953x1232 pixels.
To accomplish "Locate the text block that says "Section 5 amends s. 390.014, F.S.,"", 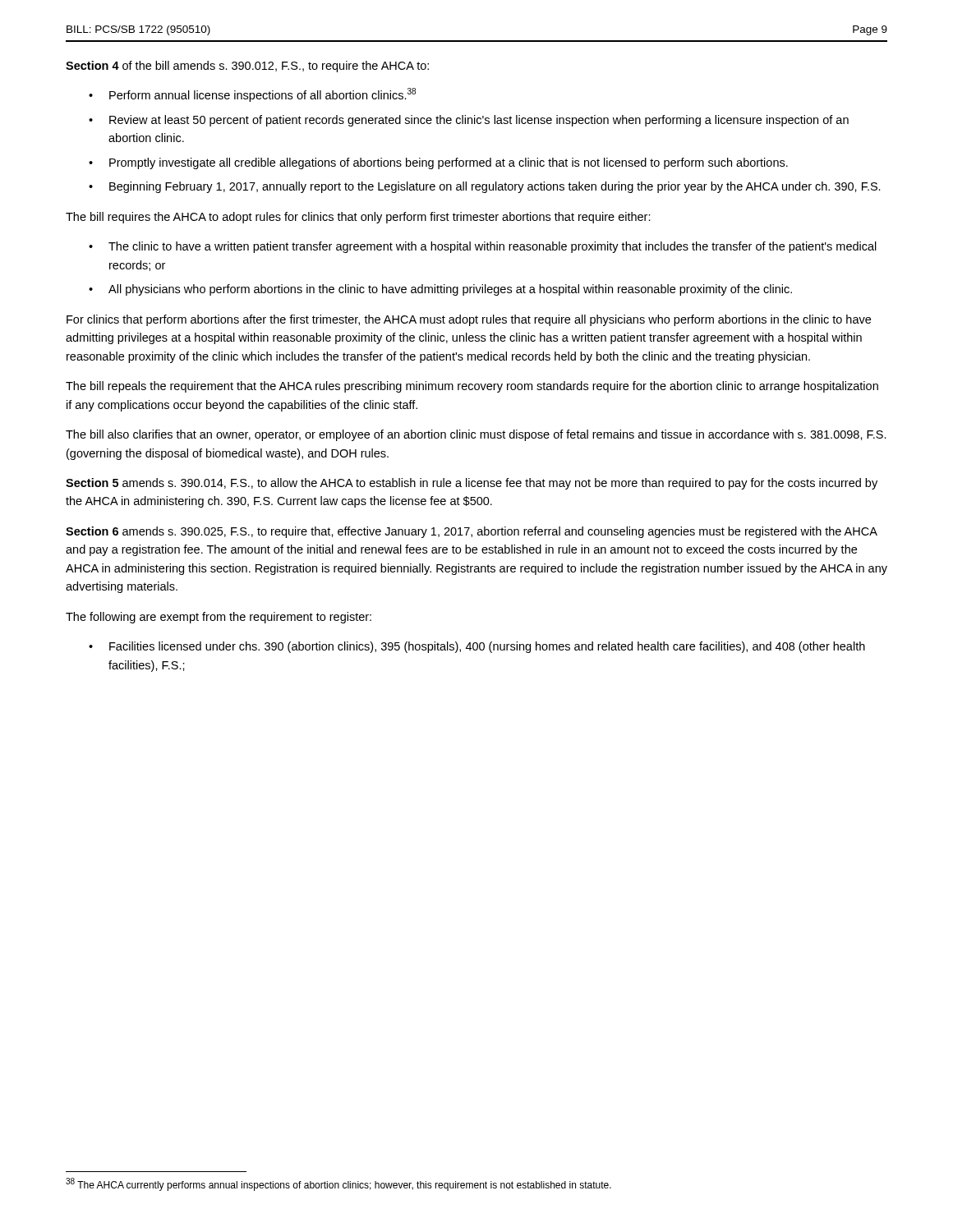I will (472, 492).
